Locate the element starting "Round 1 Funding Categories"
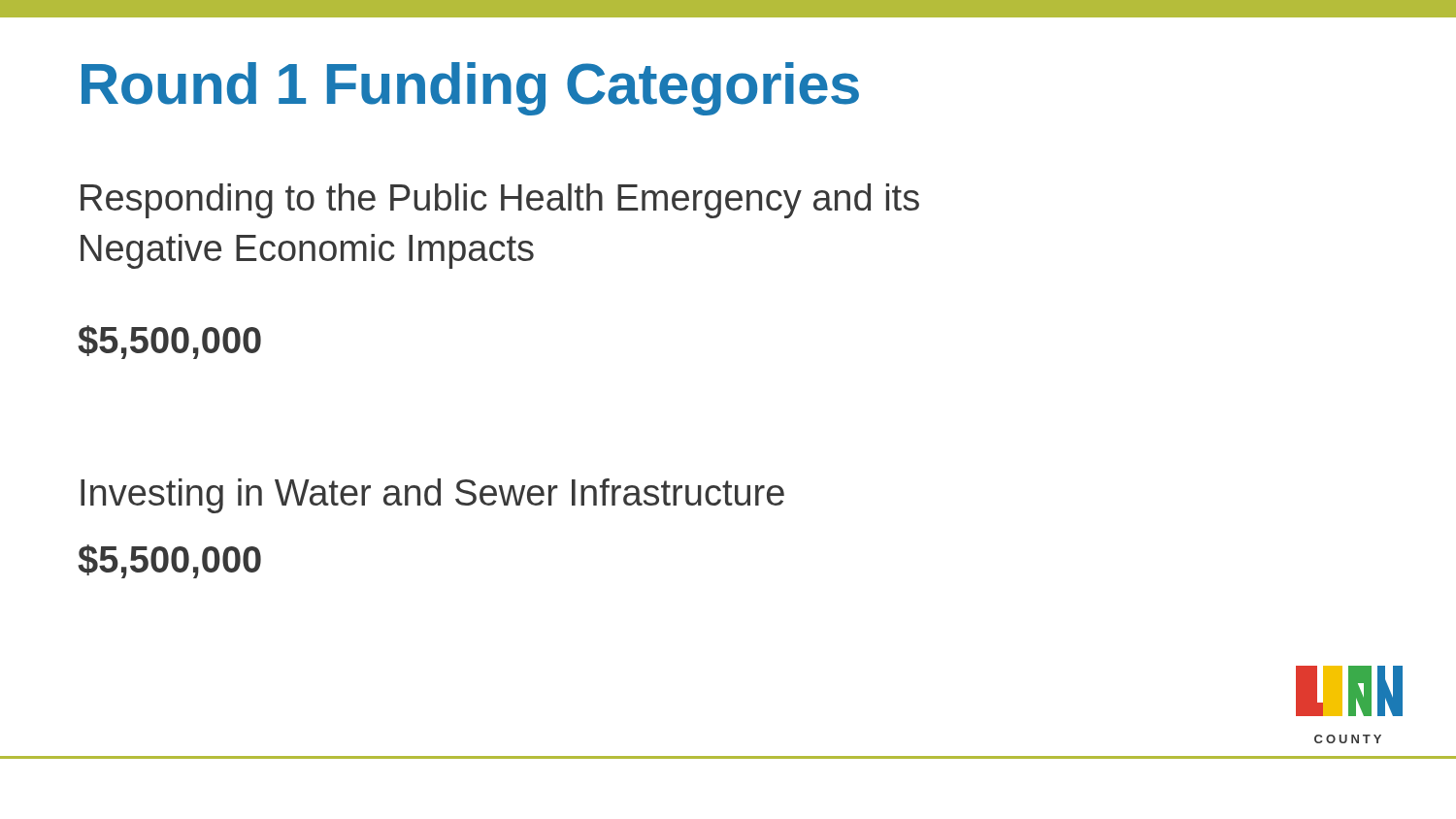 pos(469,84)
